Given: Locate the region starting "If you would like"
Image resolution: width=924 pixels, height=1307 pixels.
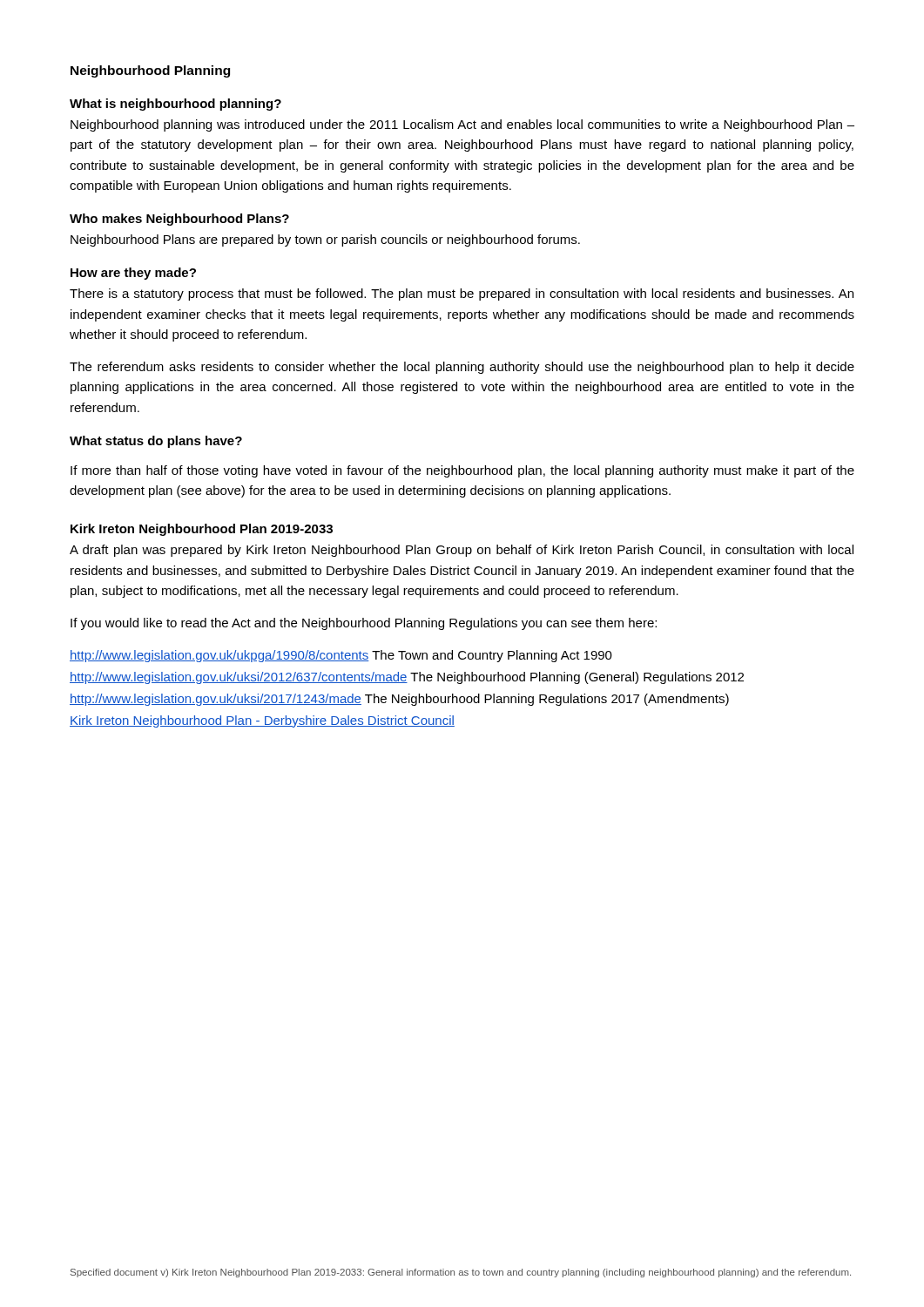Looking at the screenshot, I should click(x=364, y=623).
